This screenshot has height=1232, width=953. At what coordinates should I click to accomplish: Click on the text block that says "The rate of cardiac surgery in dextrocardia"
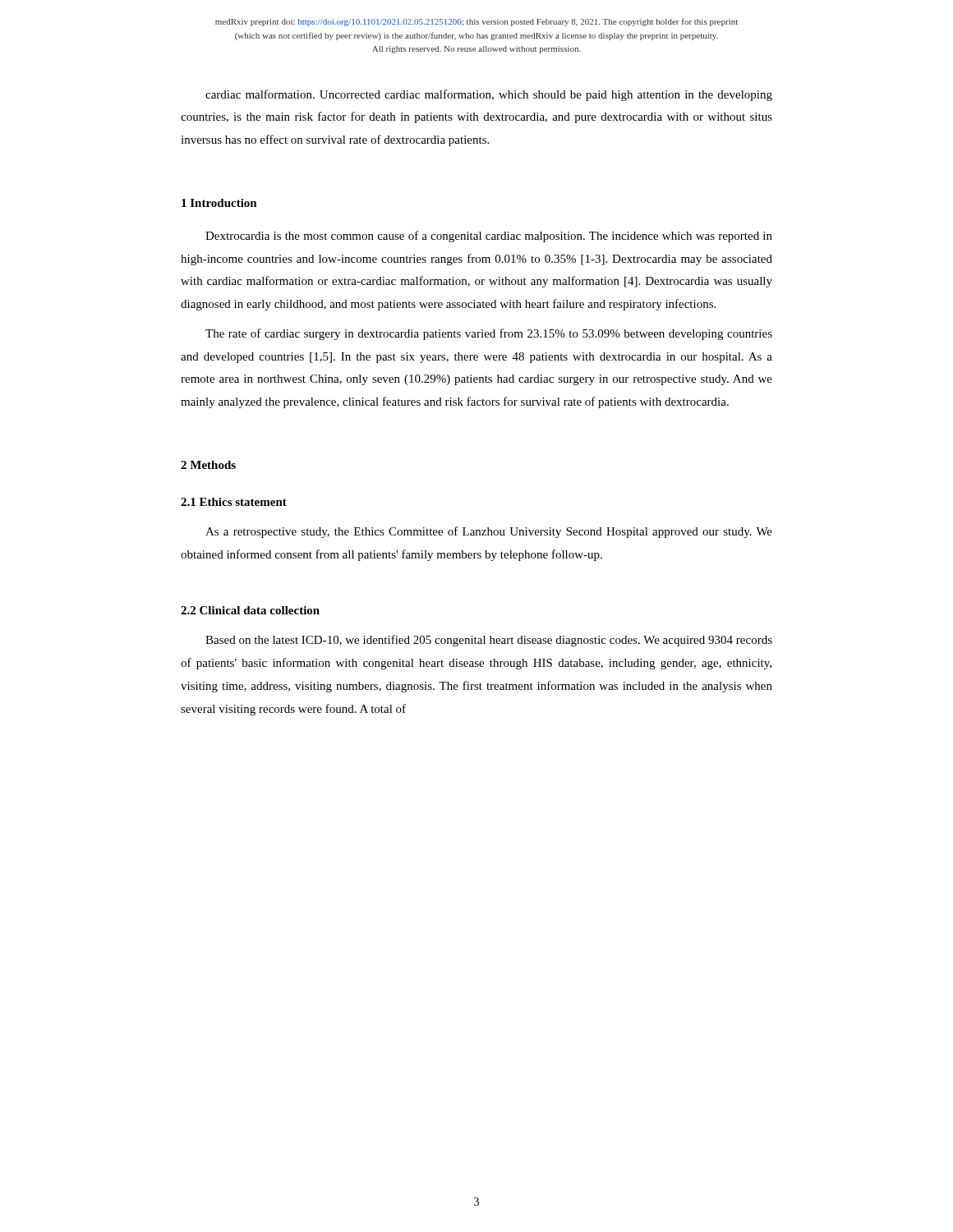coord(476,367)
